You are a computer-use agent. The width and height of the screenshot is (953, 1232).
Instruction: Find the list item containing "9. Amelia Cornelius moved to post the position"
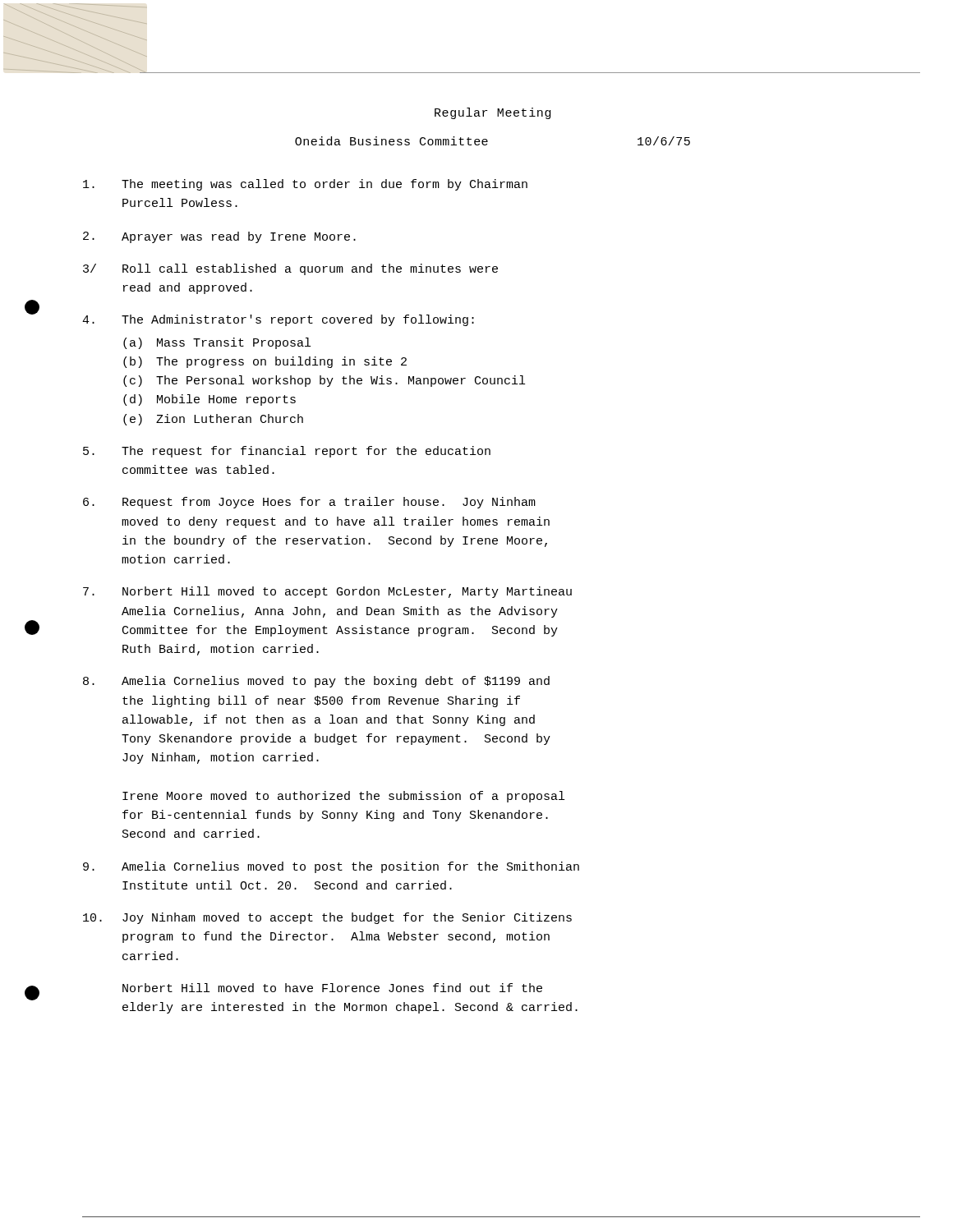click(493, 877)
